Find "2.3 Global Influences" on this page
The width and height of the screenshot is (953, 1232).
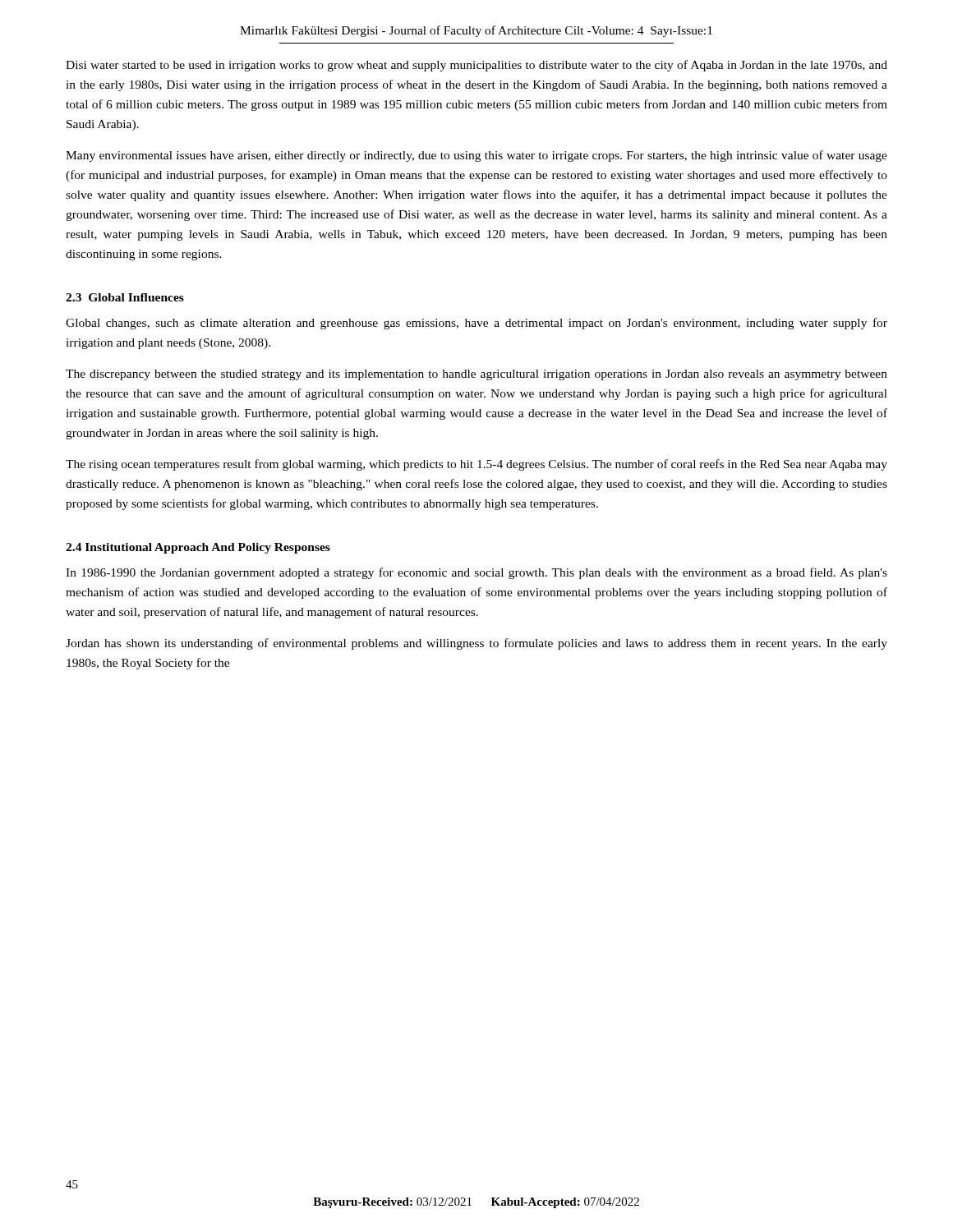point(125,297)
